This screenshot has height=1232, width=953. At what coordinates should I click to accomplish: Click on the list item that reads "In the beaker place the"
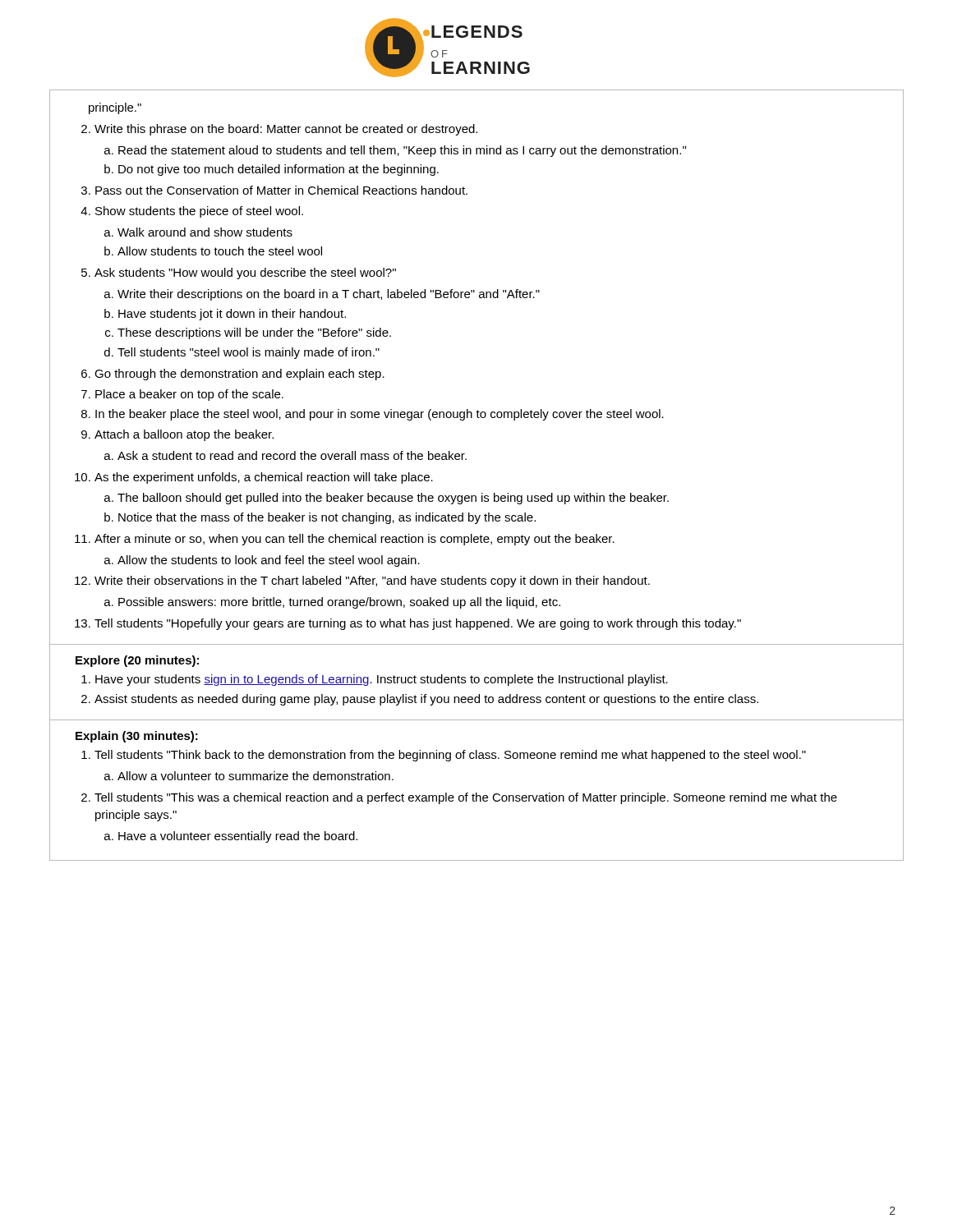pyautogui.click(x=379, y=414)
